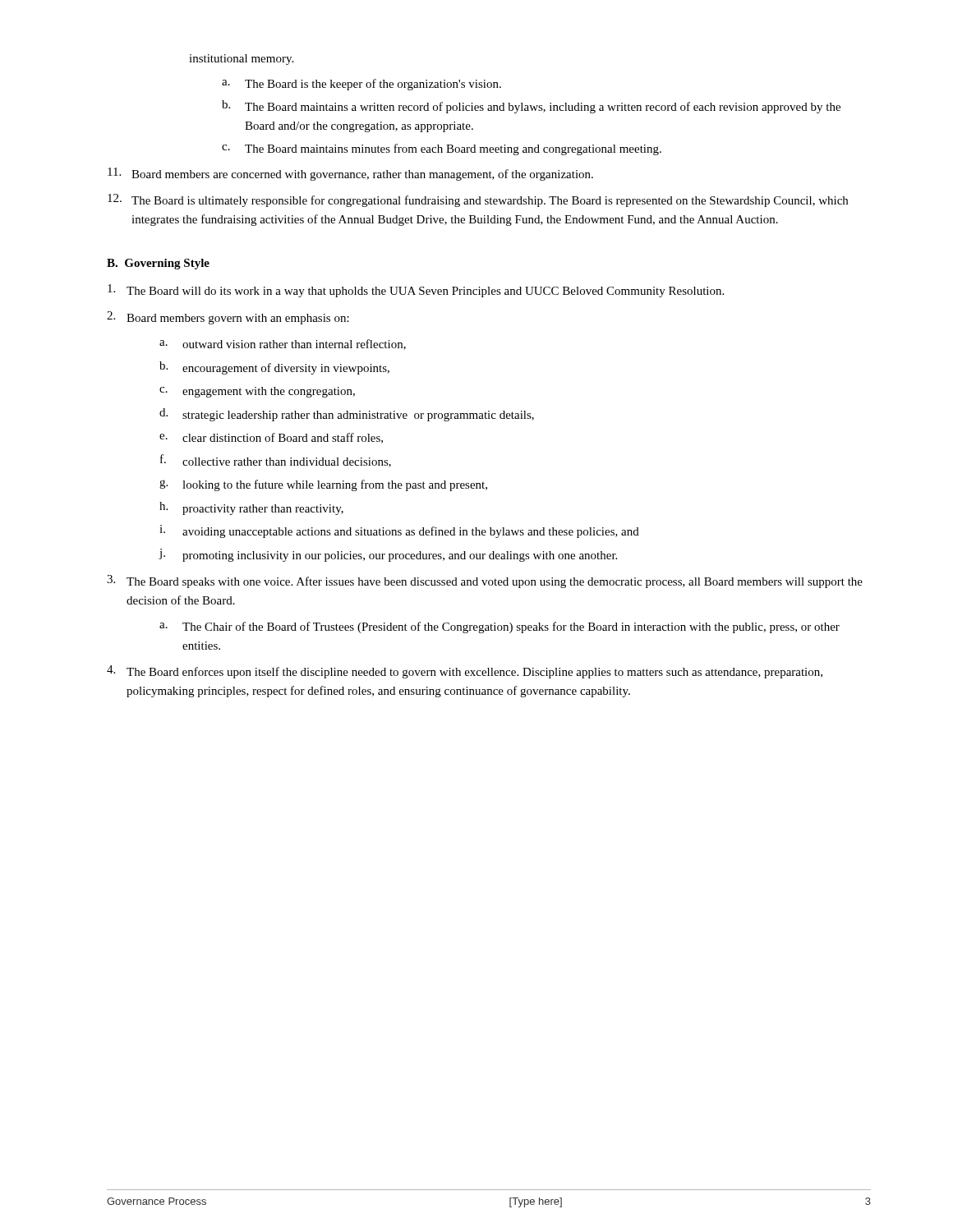Viewport: 953px width, 1232px height.
Task: Point to "f. collective rather than individual decisions,"
Action: coord(275,461)
